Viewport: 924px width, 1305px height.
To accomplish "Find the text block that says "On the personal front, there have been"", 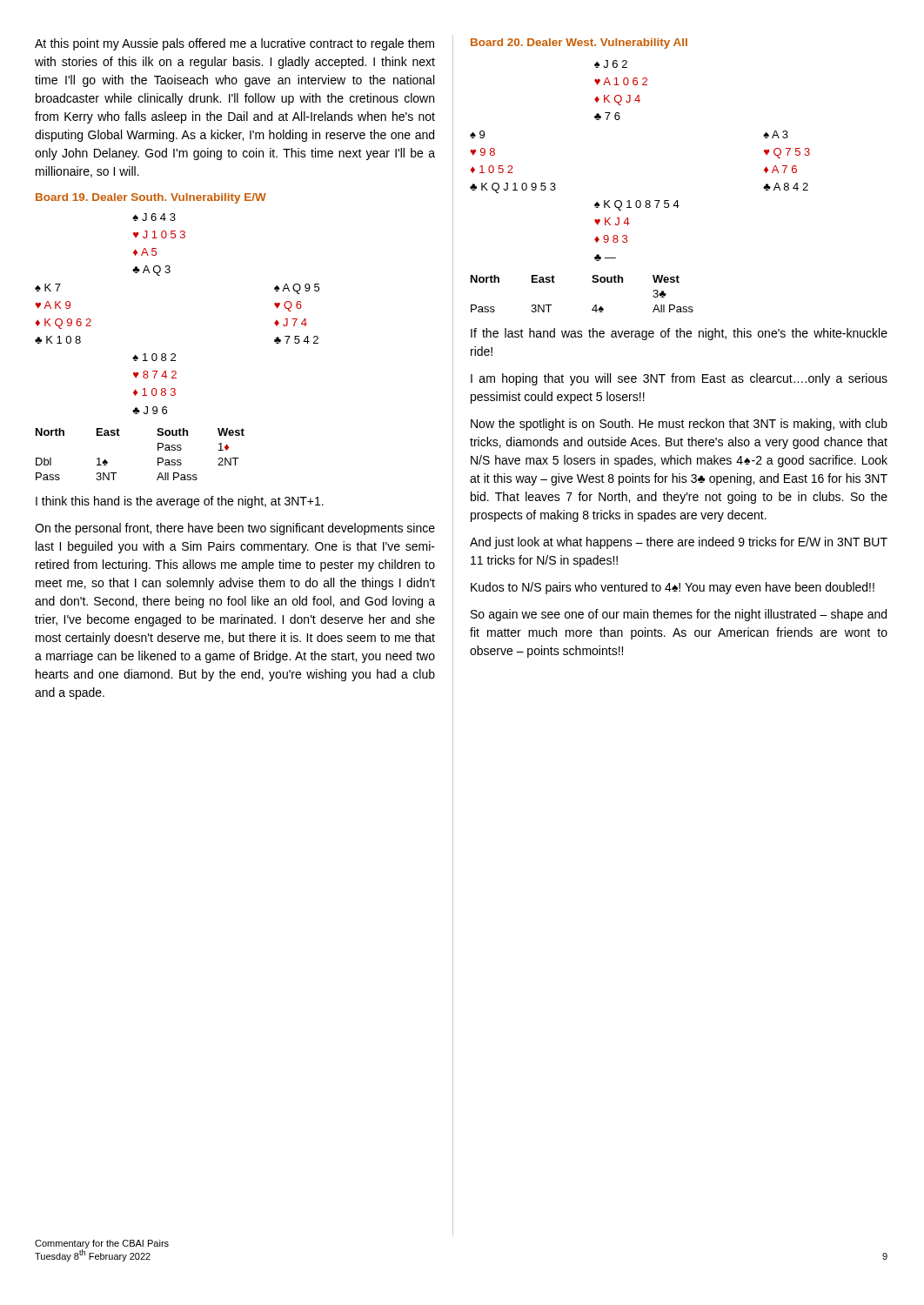I will 235,610.
